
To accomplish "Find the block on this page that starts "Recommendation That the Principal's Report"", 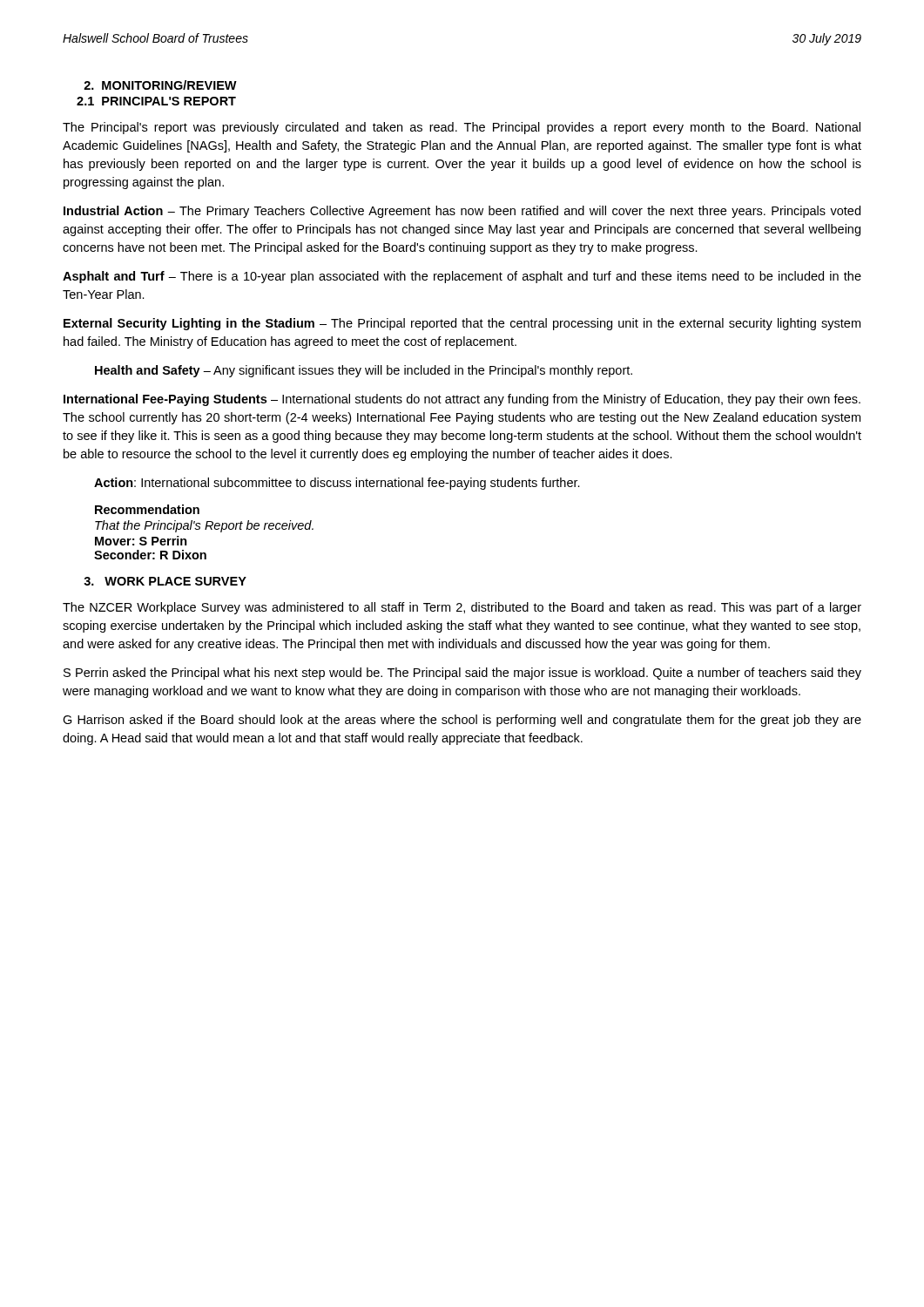I will click(x=147, y=509).
